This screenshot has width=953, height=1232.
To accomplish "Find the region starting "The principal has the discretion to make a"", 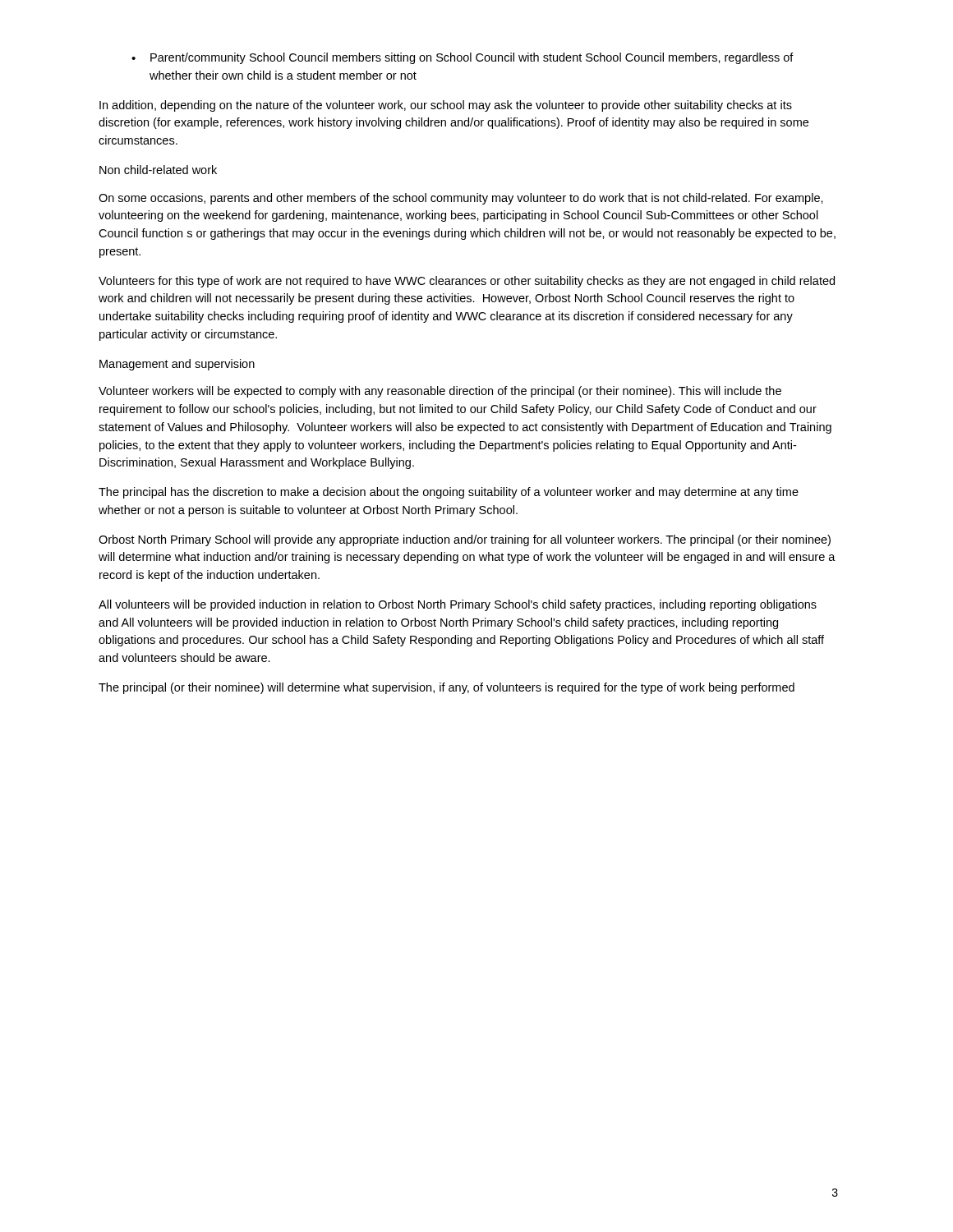I will point(449,501).
